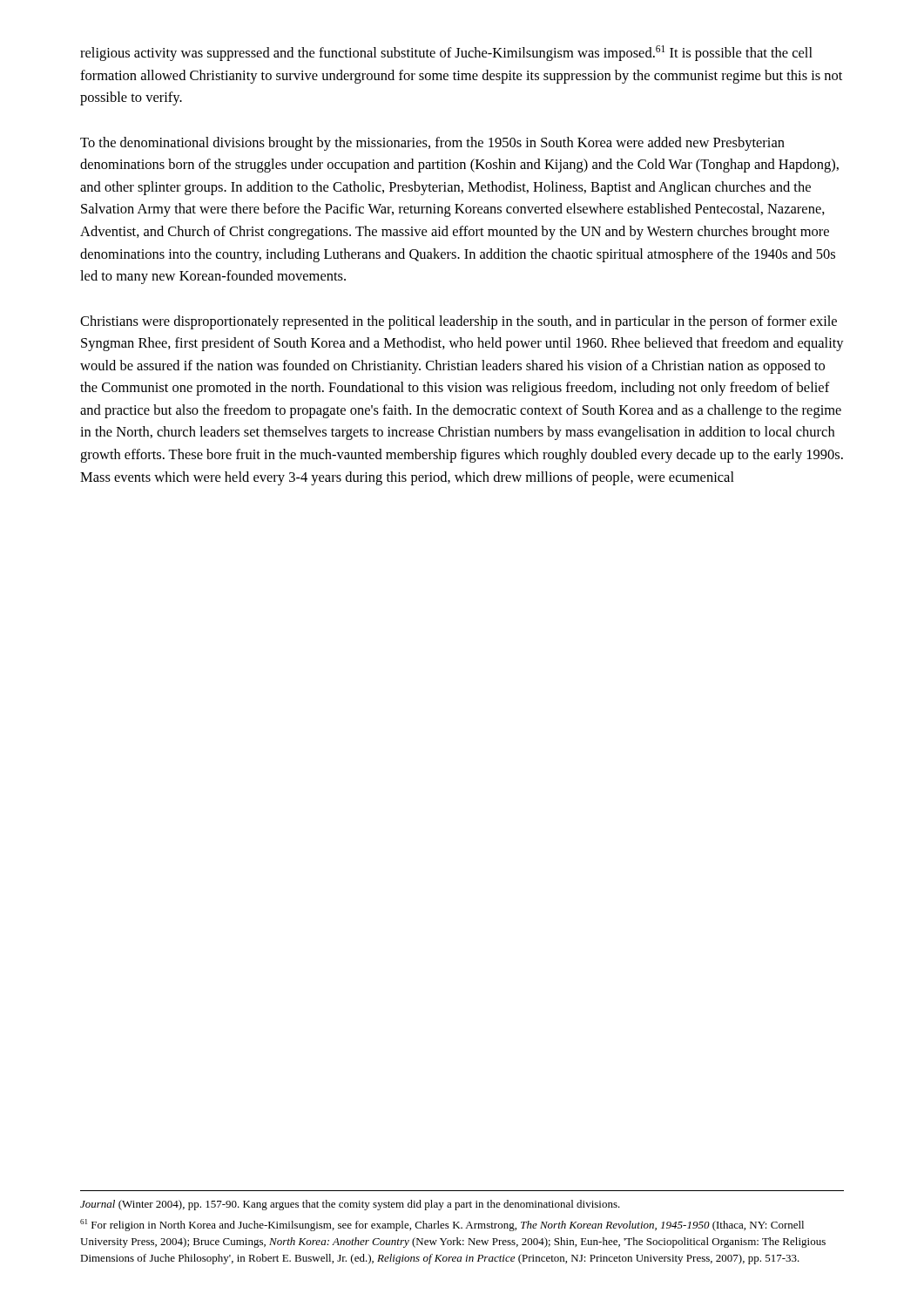Click on the footnote with the text "61 For religion in North Korea"
Viewport: 924px width, 1307px height.
pos(453,1241)
